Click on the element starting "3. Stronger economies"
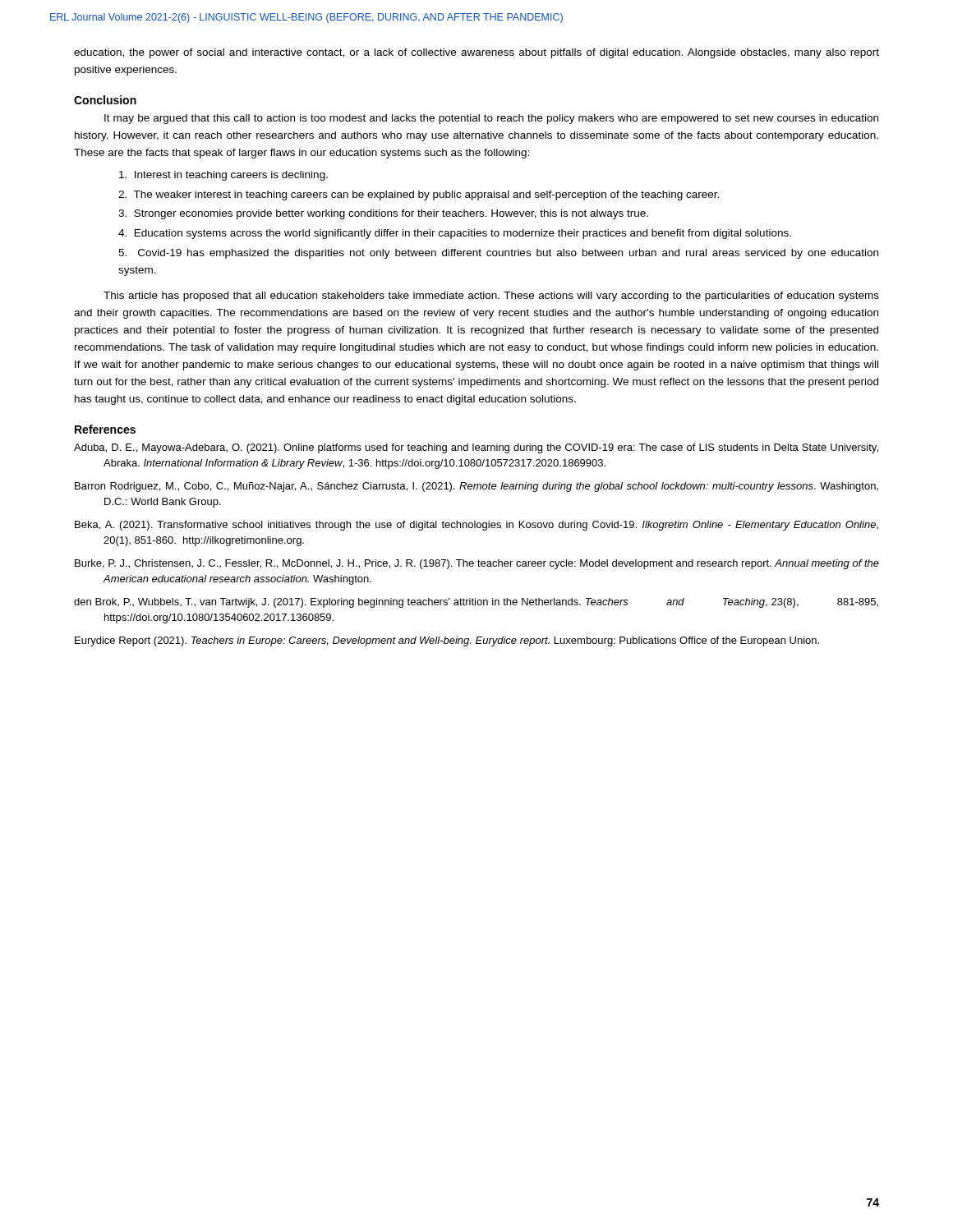This screenshot has height=1232, width=953. point(384,214)
